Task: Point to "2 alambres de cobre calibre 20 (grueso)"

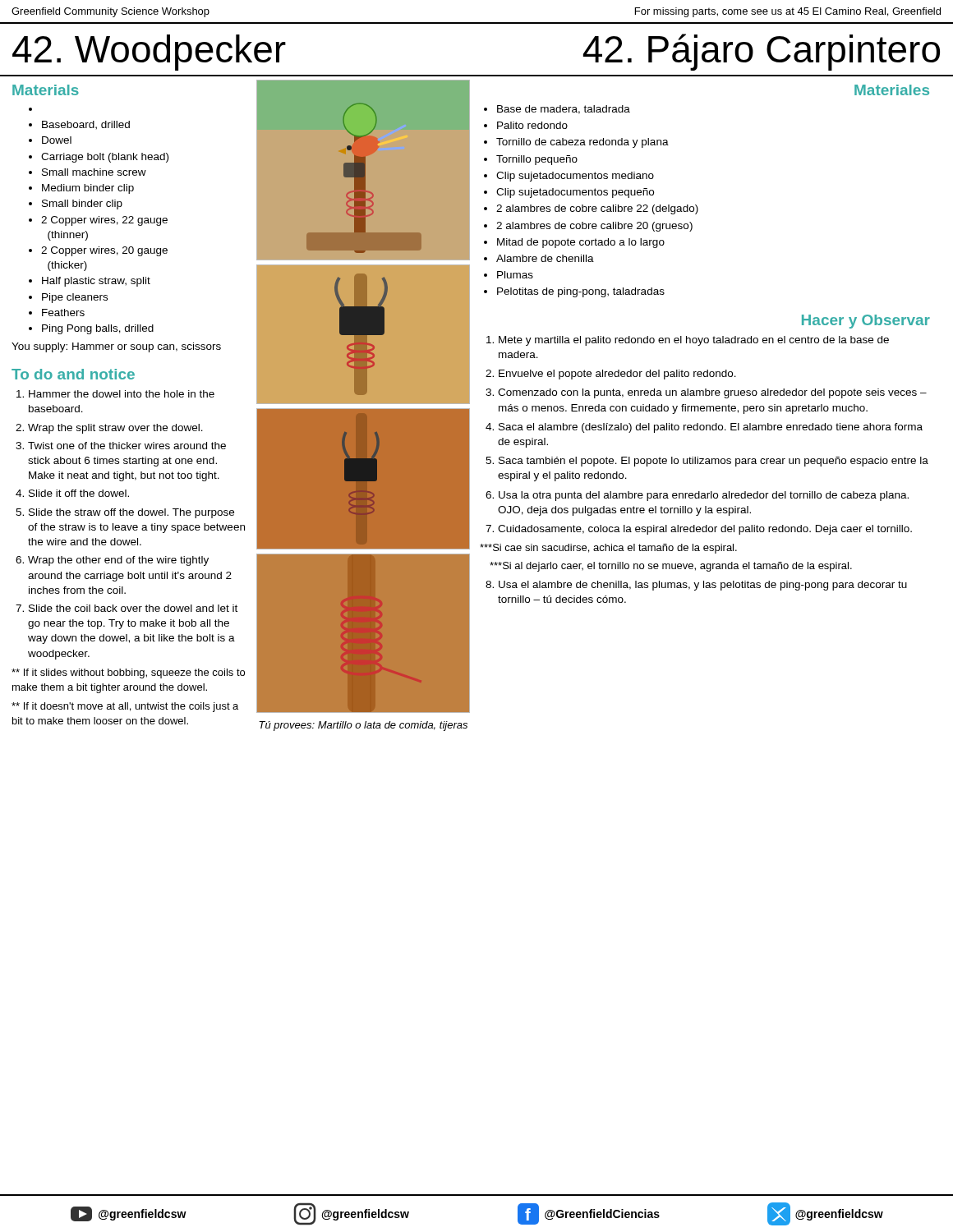Action: tap(595, 225)
